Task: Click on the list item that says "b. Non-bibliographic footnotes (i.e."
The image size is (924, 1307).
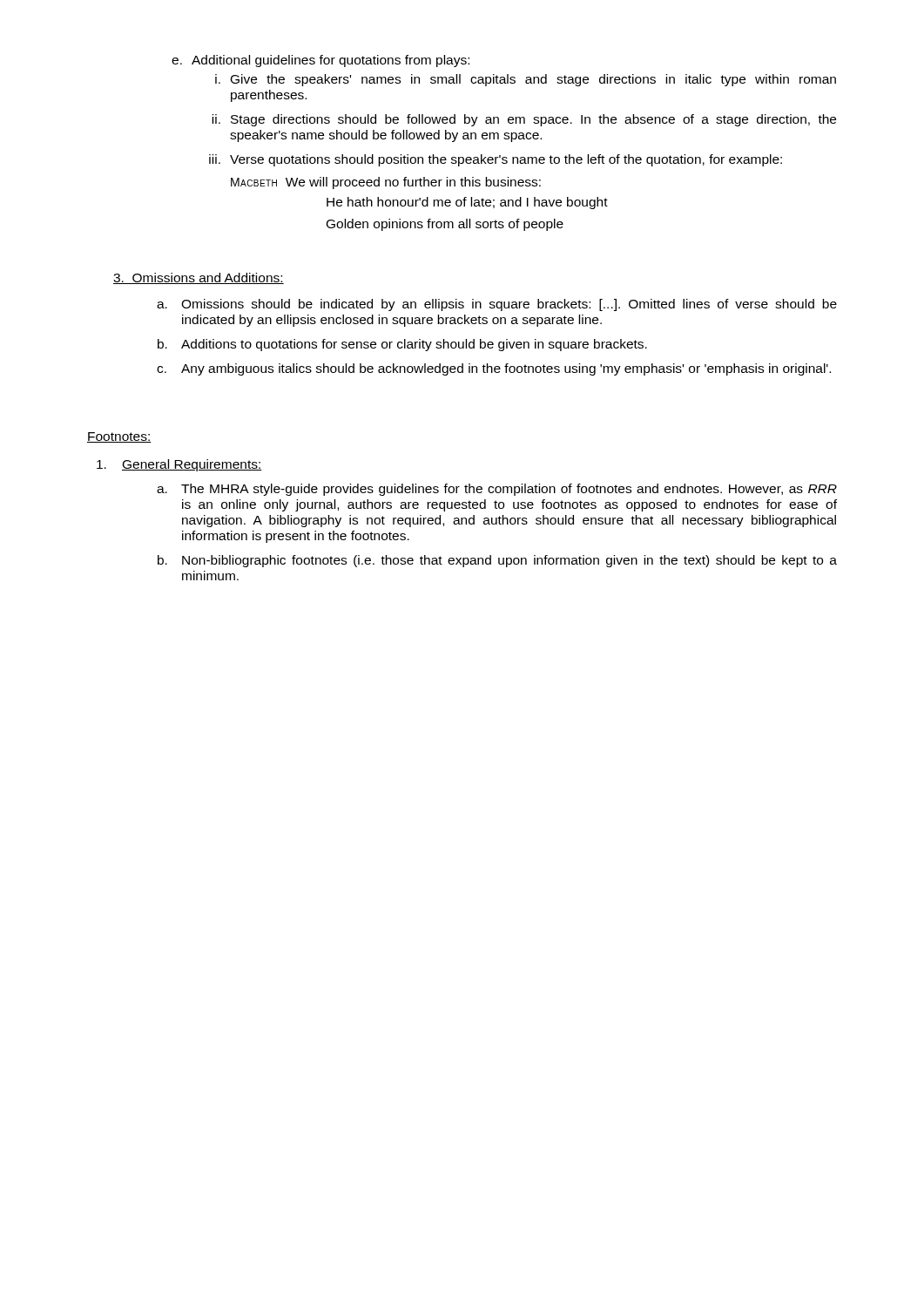Action: [497, 568]
